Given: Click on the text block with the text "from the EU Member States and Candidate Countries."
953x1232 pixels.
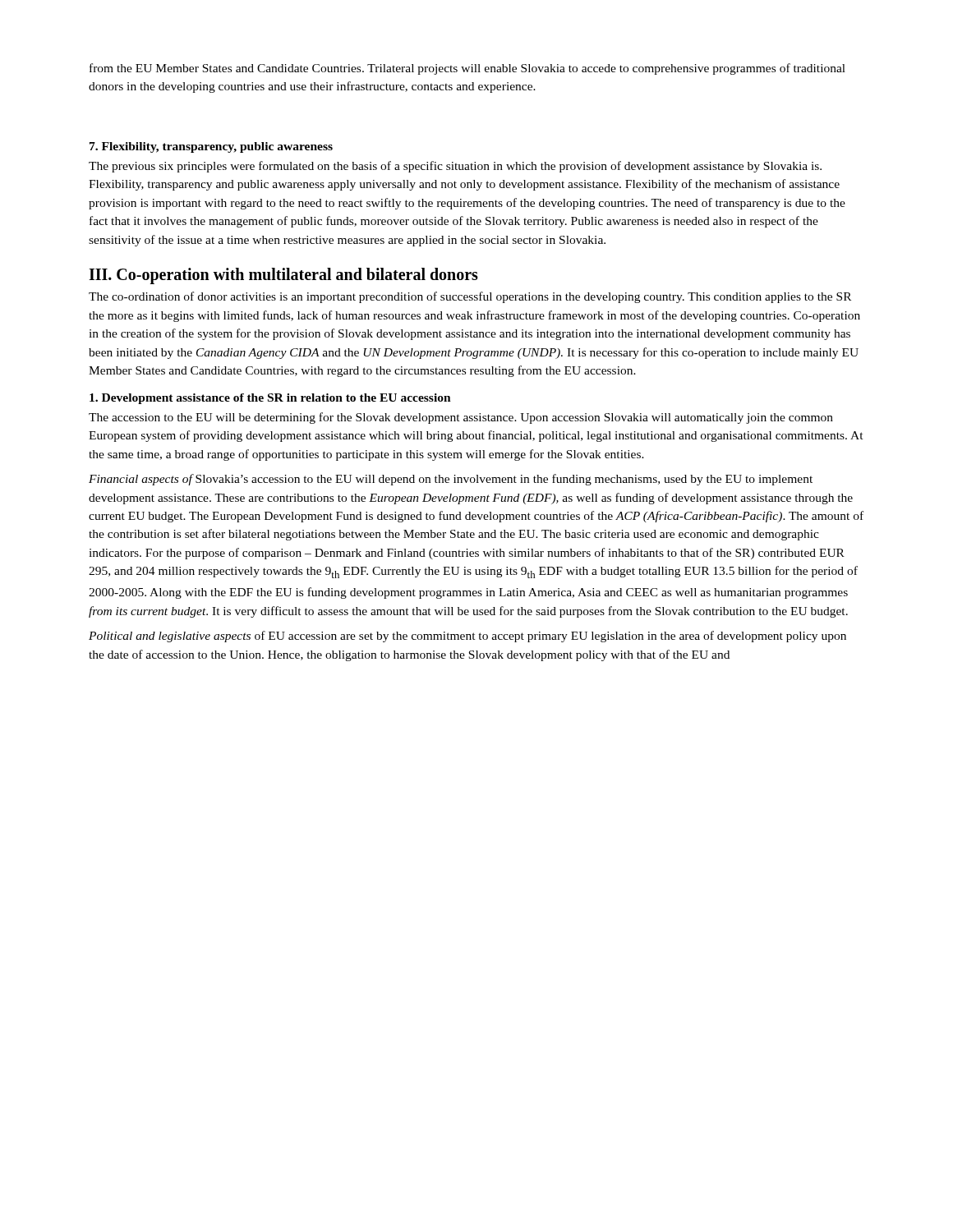Looking at the screenshot, I should coord(476,78).
